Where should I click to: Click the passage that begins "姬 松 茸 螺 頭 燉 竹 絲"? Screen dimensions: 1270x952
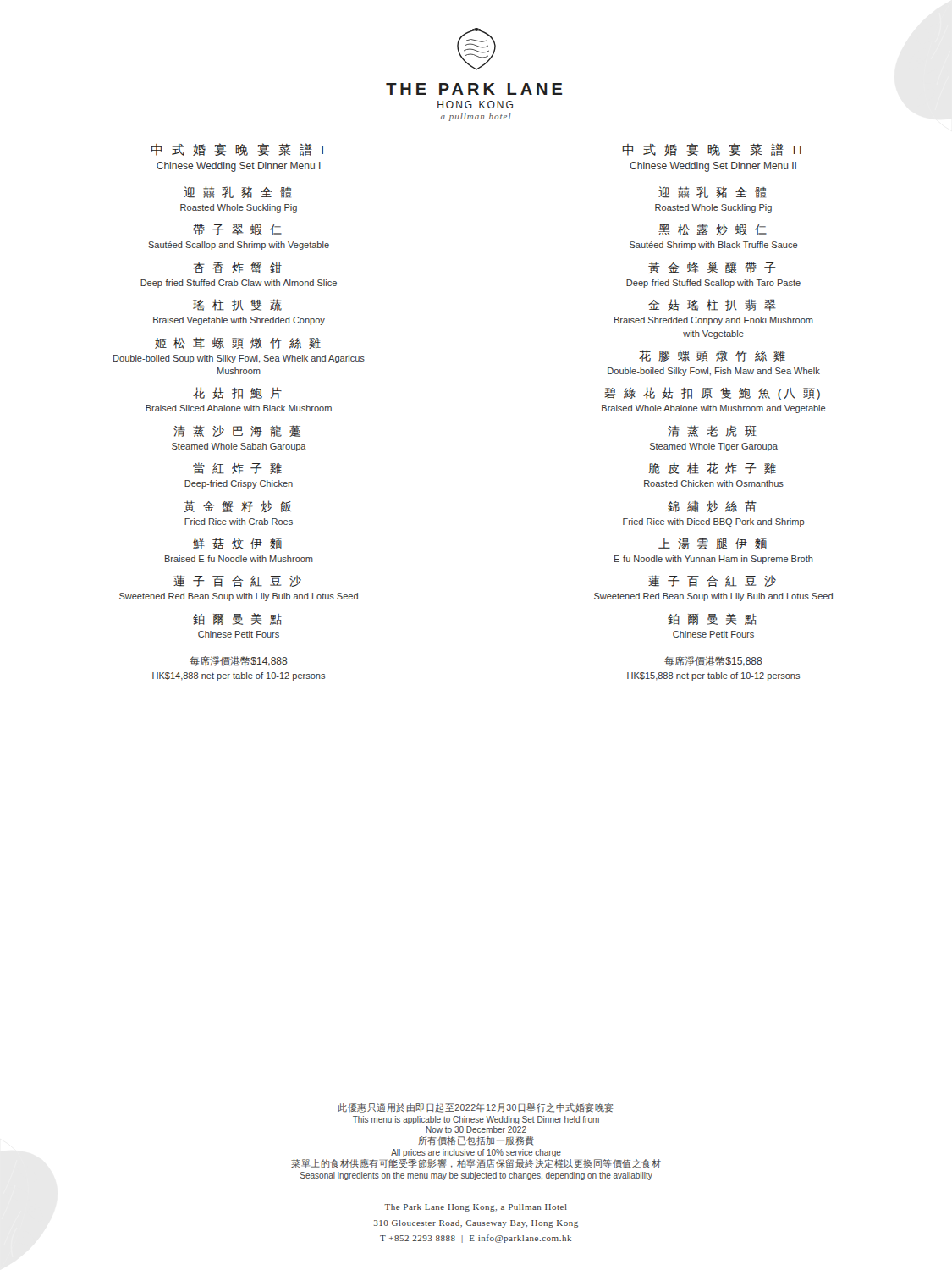tap(239, 357)
